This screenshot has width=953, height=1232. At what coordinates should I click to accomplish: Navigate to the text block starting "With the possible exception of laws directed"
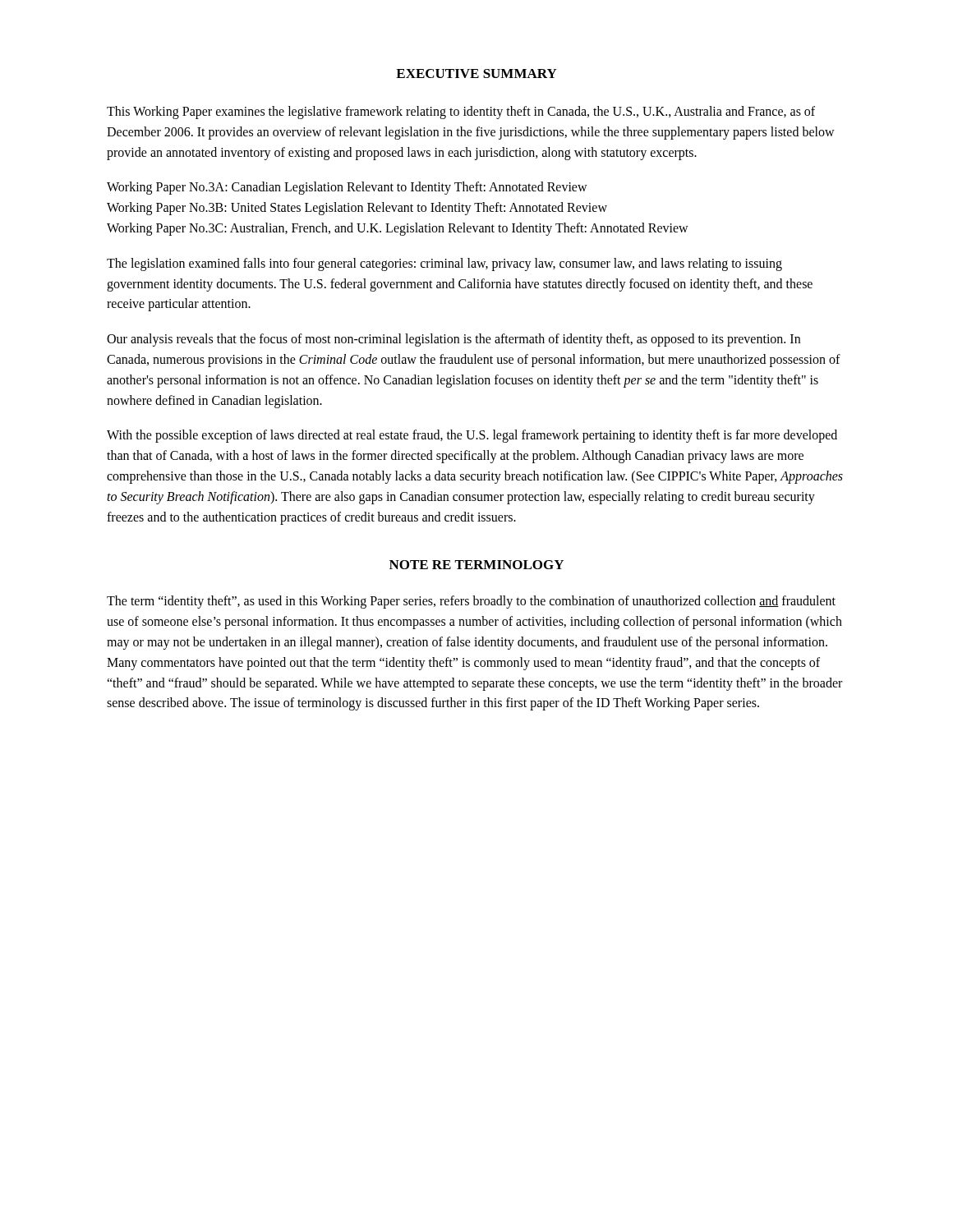click(x=475, y=476)
